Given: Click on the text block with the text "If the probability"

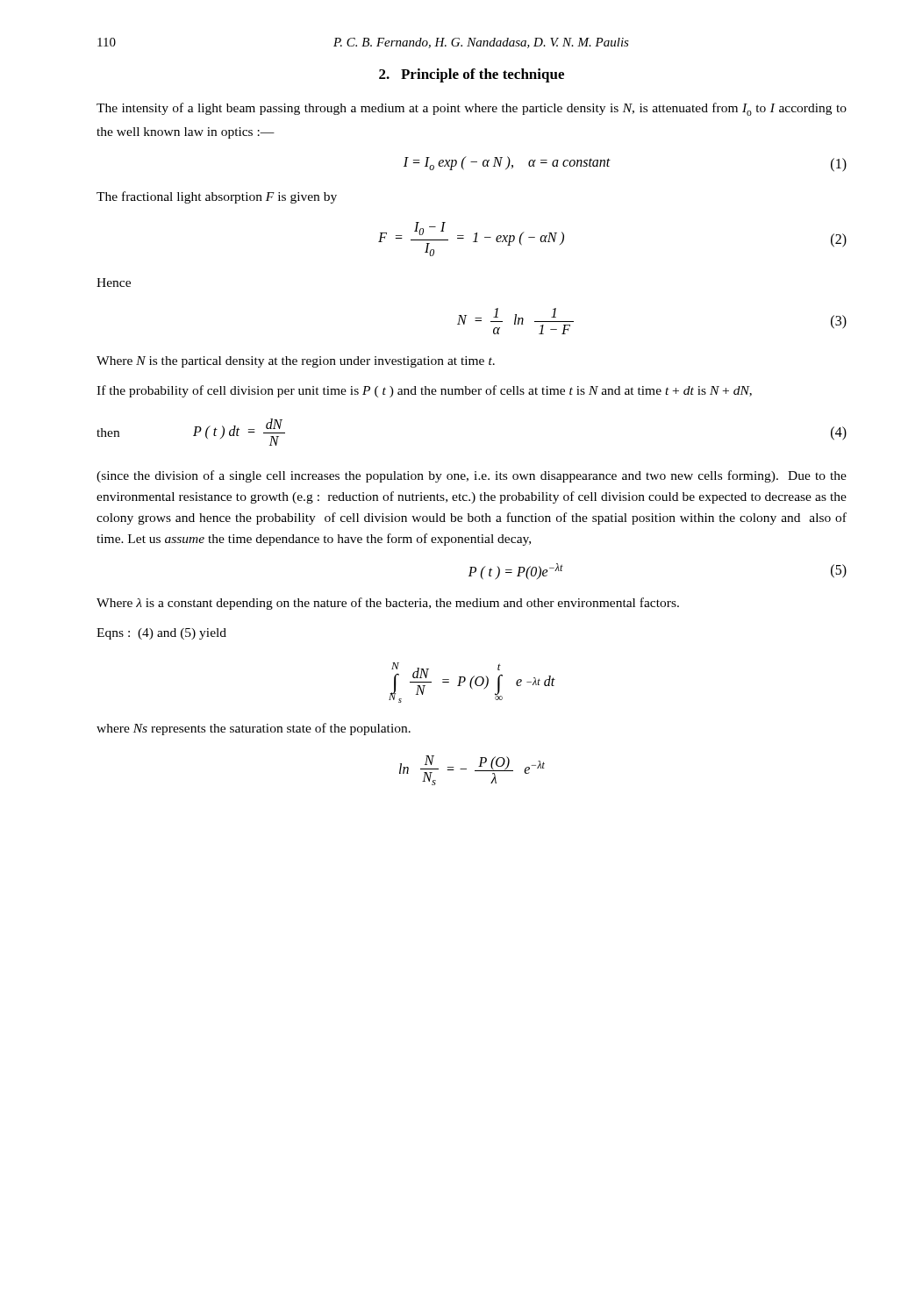Looking at the screenshot, I should coord(424,390).
